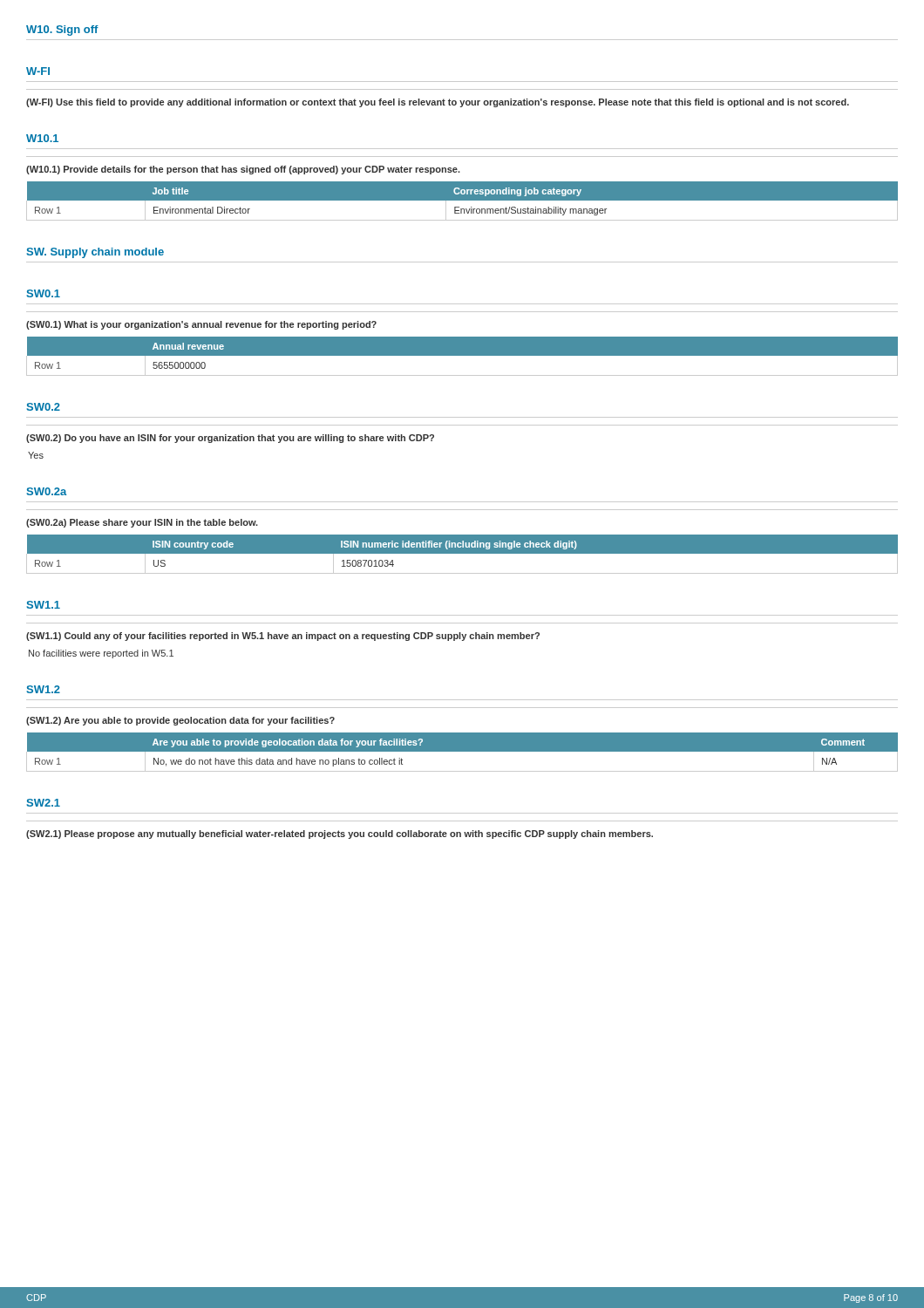Locate the text block containing "(W-FI) Use this field to provide any additional"
Image resolution: width=924 pixels, height=1308 pixels.
point(438,102)
